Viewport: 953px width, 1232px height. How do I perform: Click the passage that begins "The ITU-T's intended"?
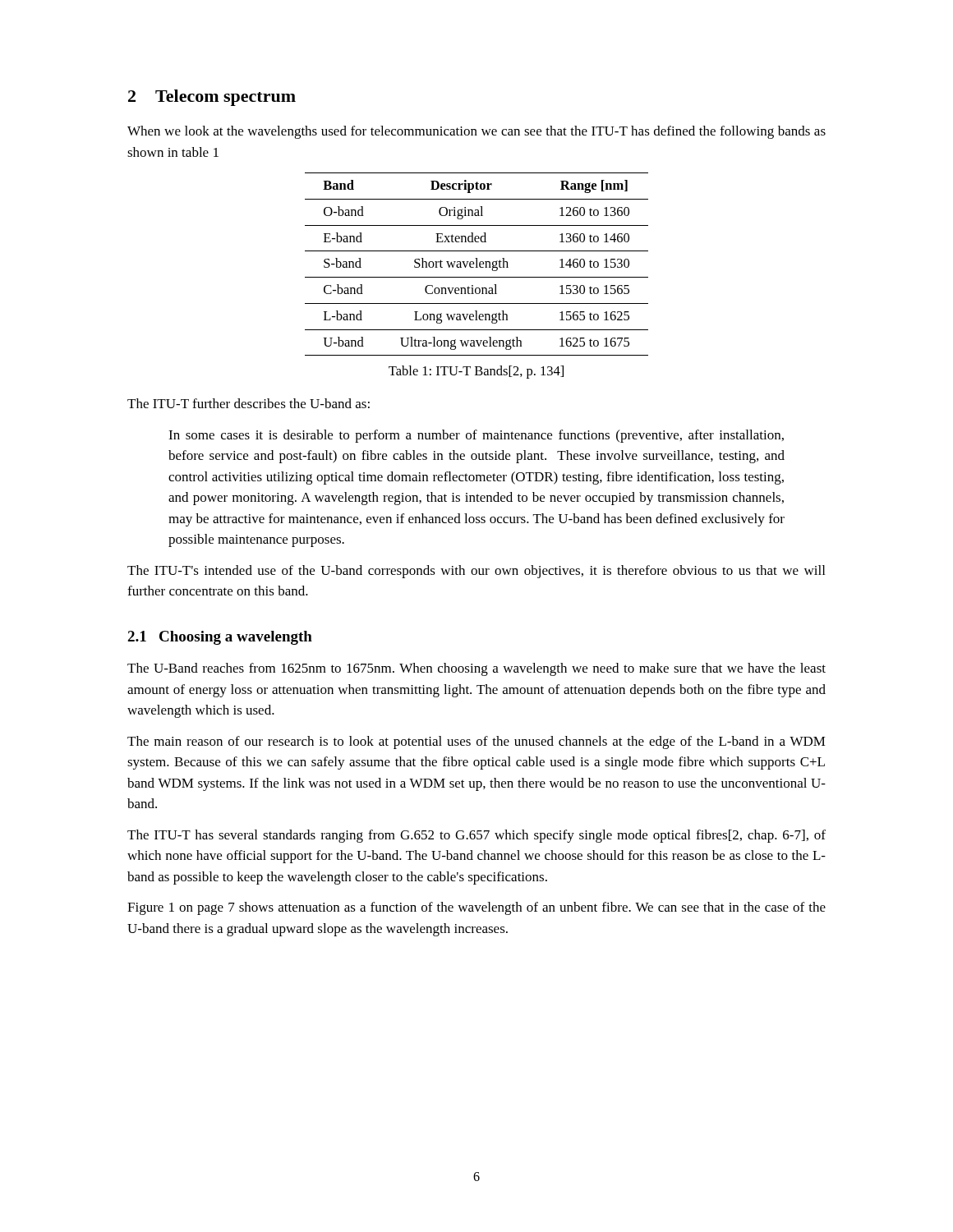click(476, 581)
